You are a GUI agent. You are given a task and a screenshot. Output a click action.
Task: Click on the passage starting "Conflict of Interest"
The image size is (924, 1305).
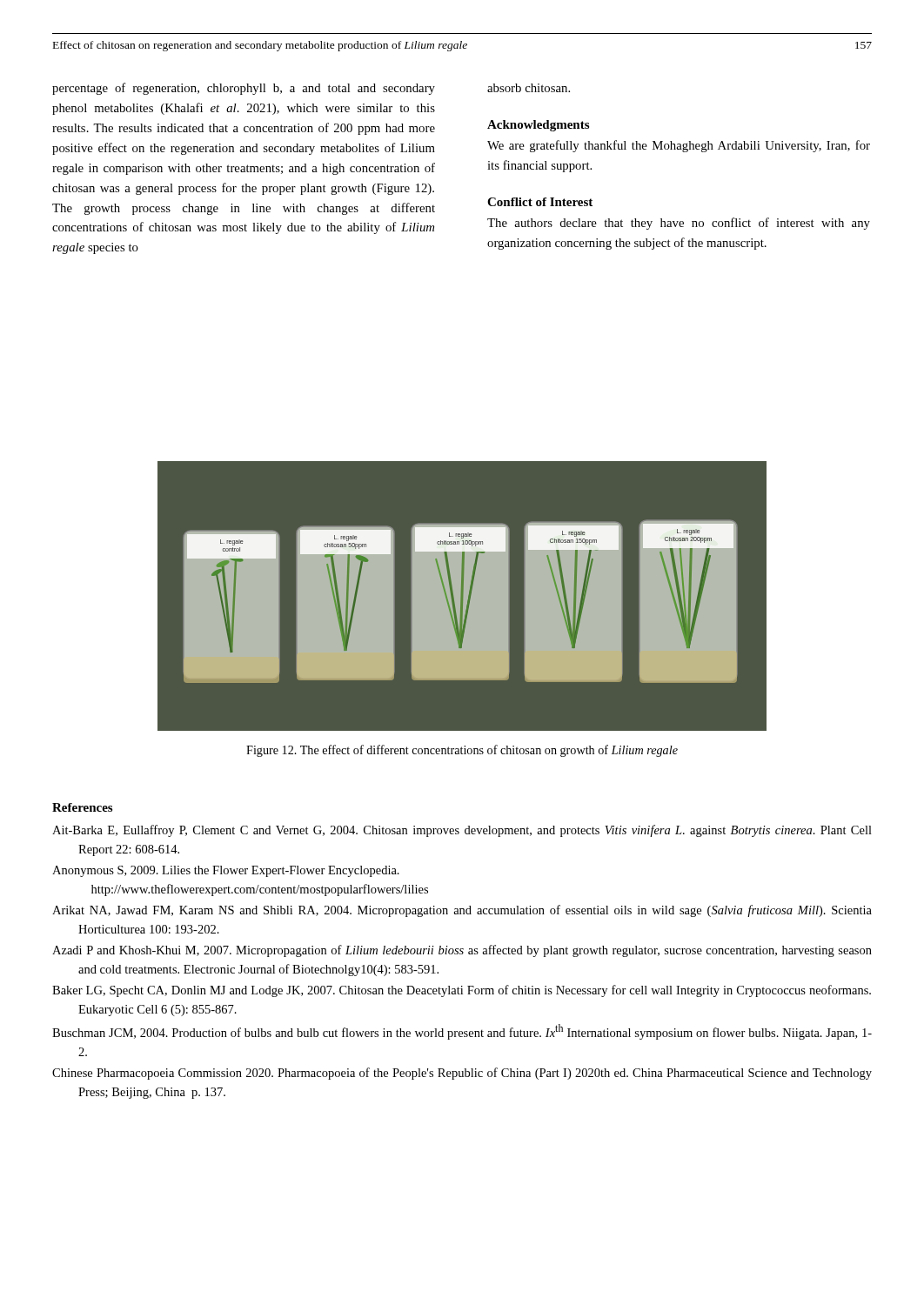point(540,202)
